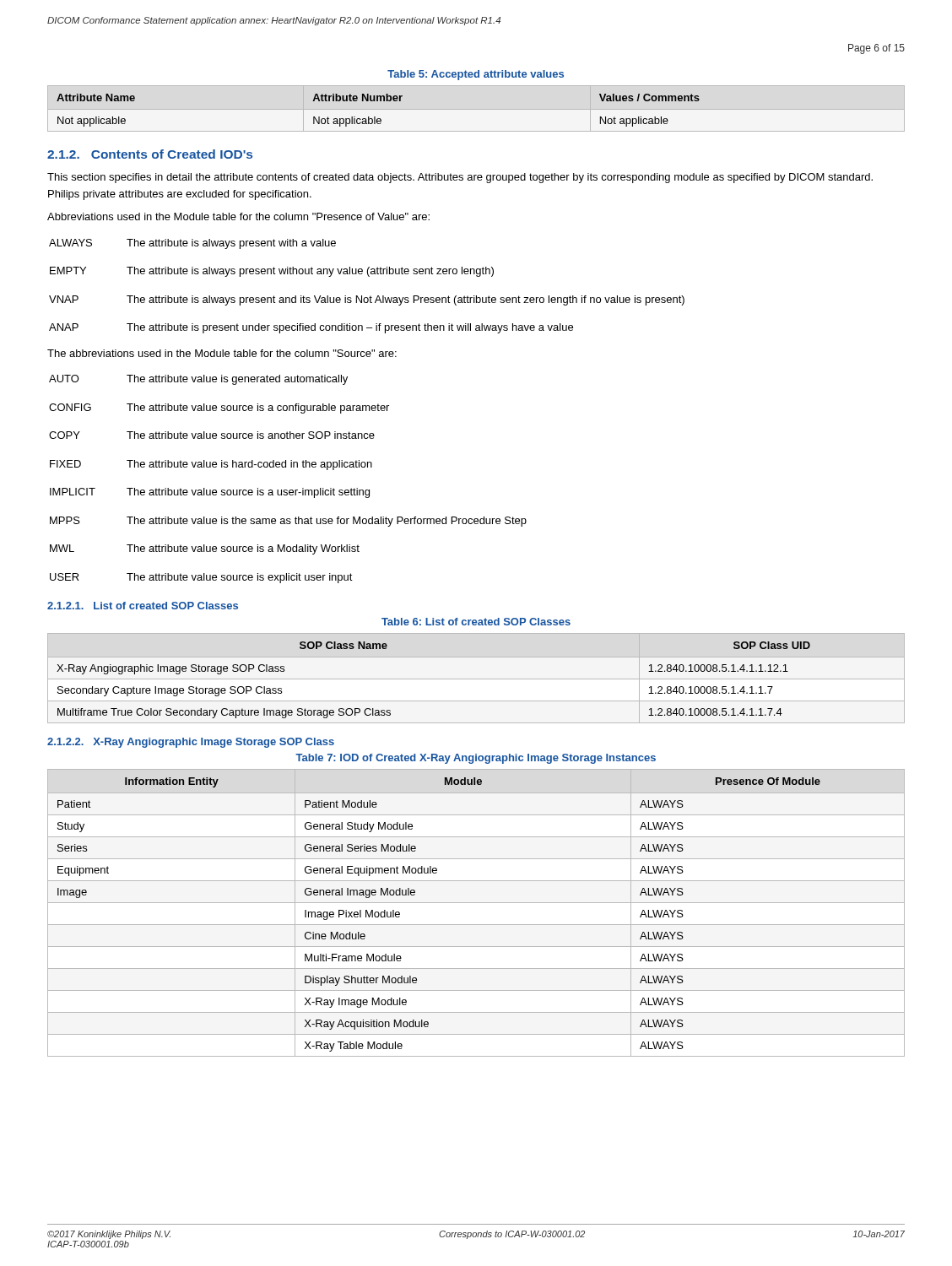Find the block on this page that starts "ALWAYSThe attribute is always"
The image size is (952, 1266).
[192, 244]
